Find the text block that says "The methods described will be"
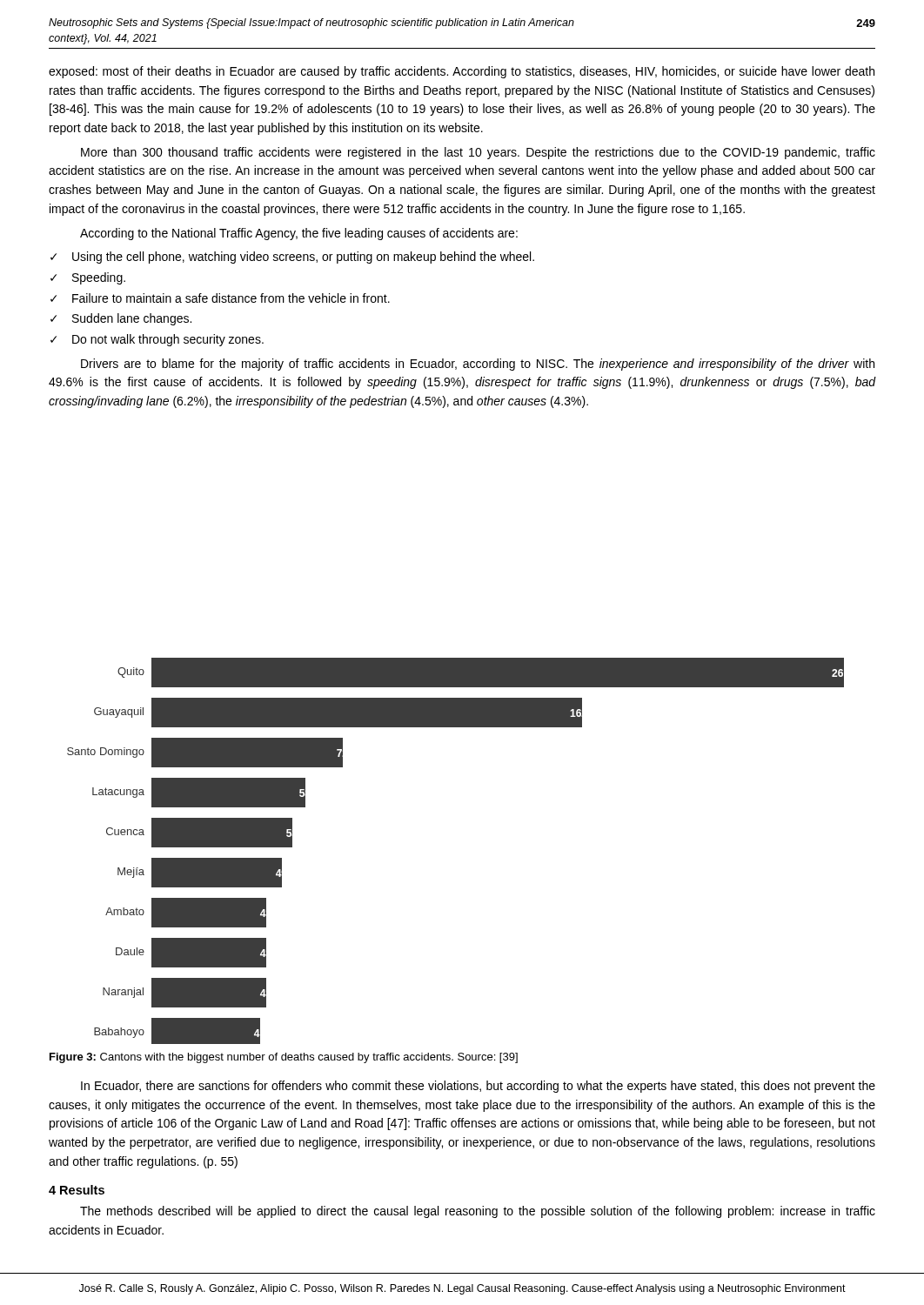924x1305 pixels. [462, 1222]
